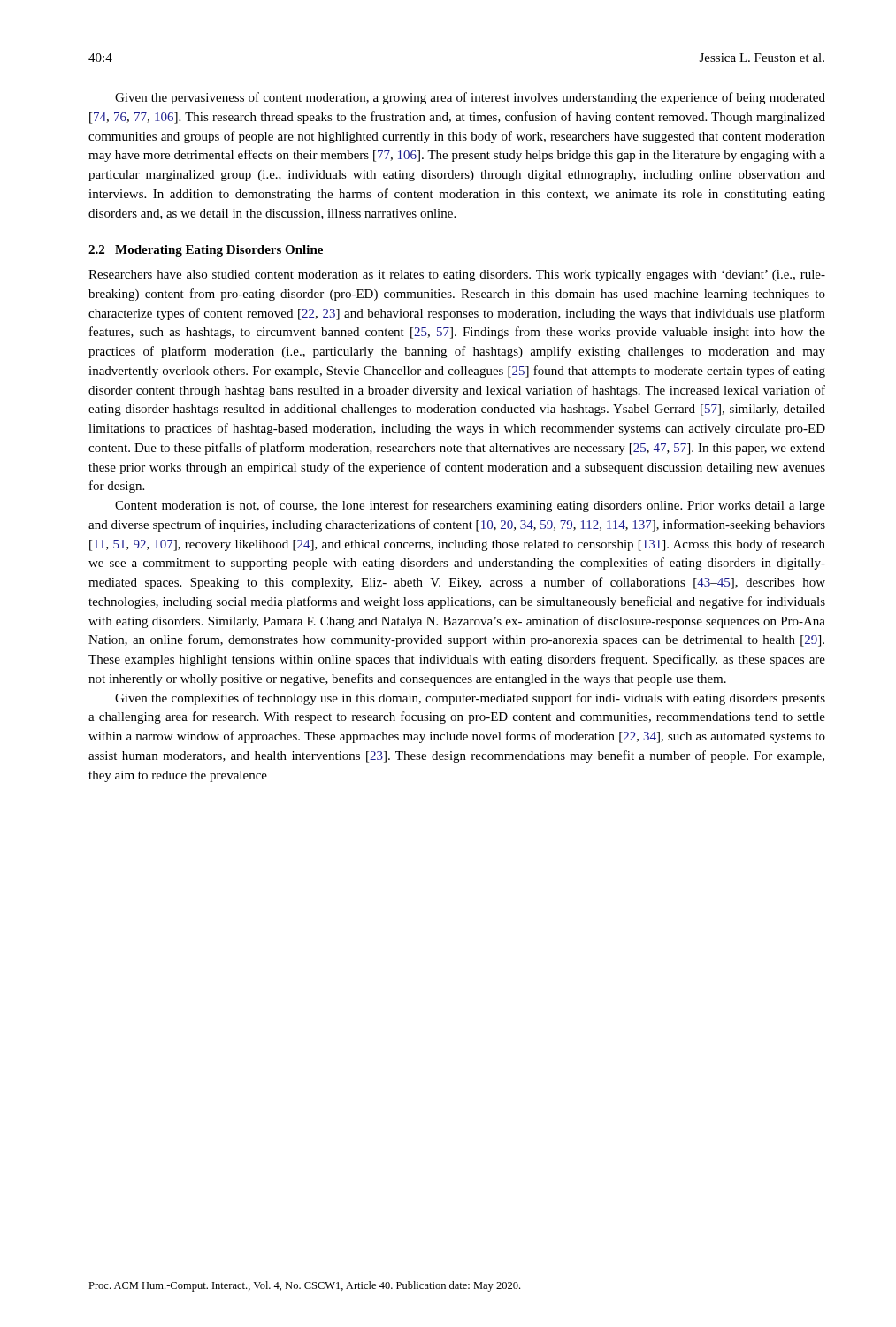Click the passage that begins "Given the complexities of technology use"
The image size is (896, 1327).
pyautogui.click(x=457, y=737)
